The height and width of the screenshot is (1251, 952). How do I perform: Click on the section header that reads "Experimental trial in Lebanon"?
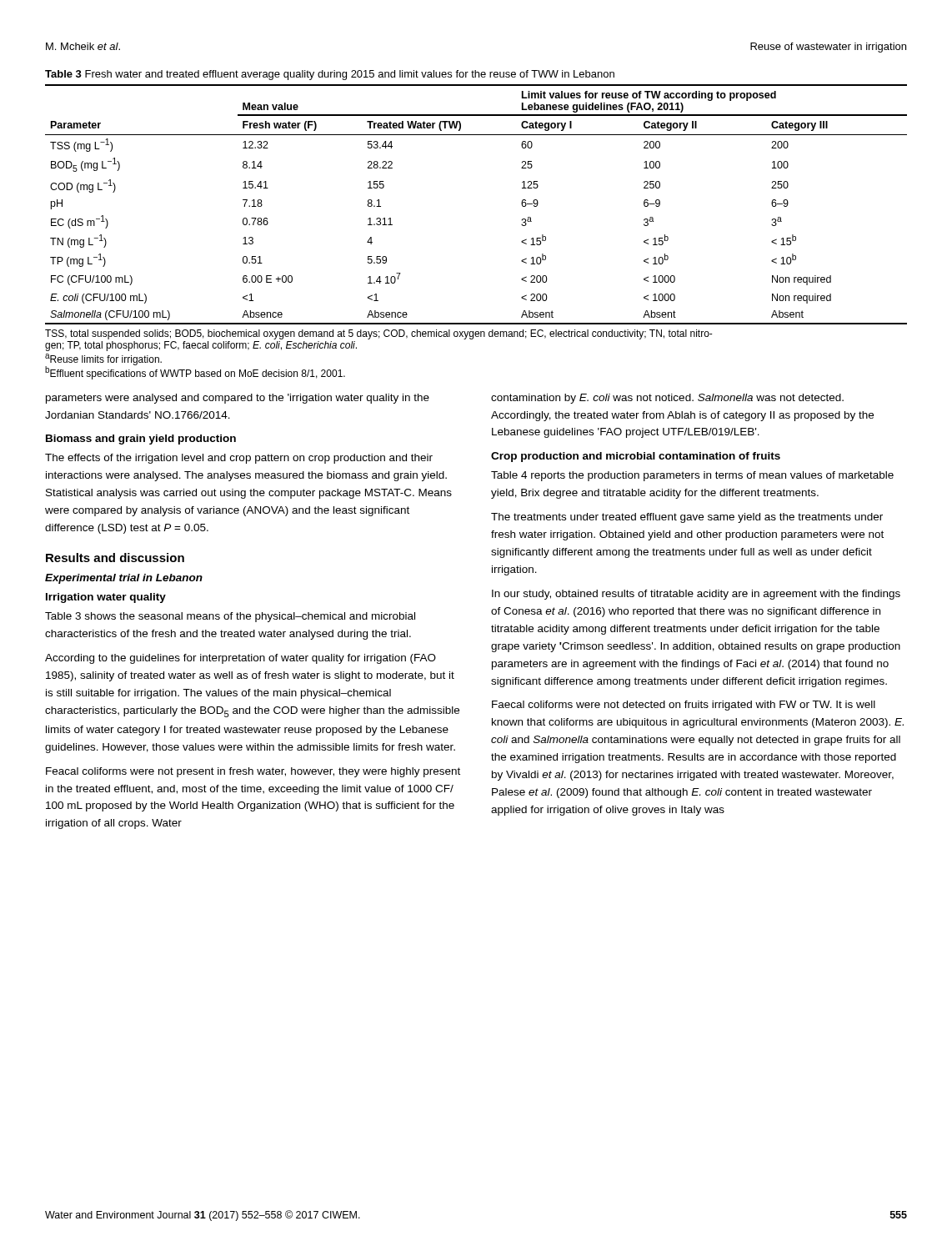(x=124, y=578)
